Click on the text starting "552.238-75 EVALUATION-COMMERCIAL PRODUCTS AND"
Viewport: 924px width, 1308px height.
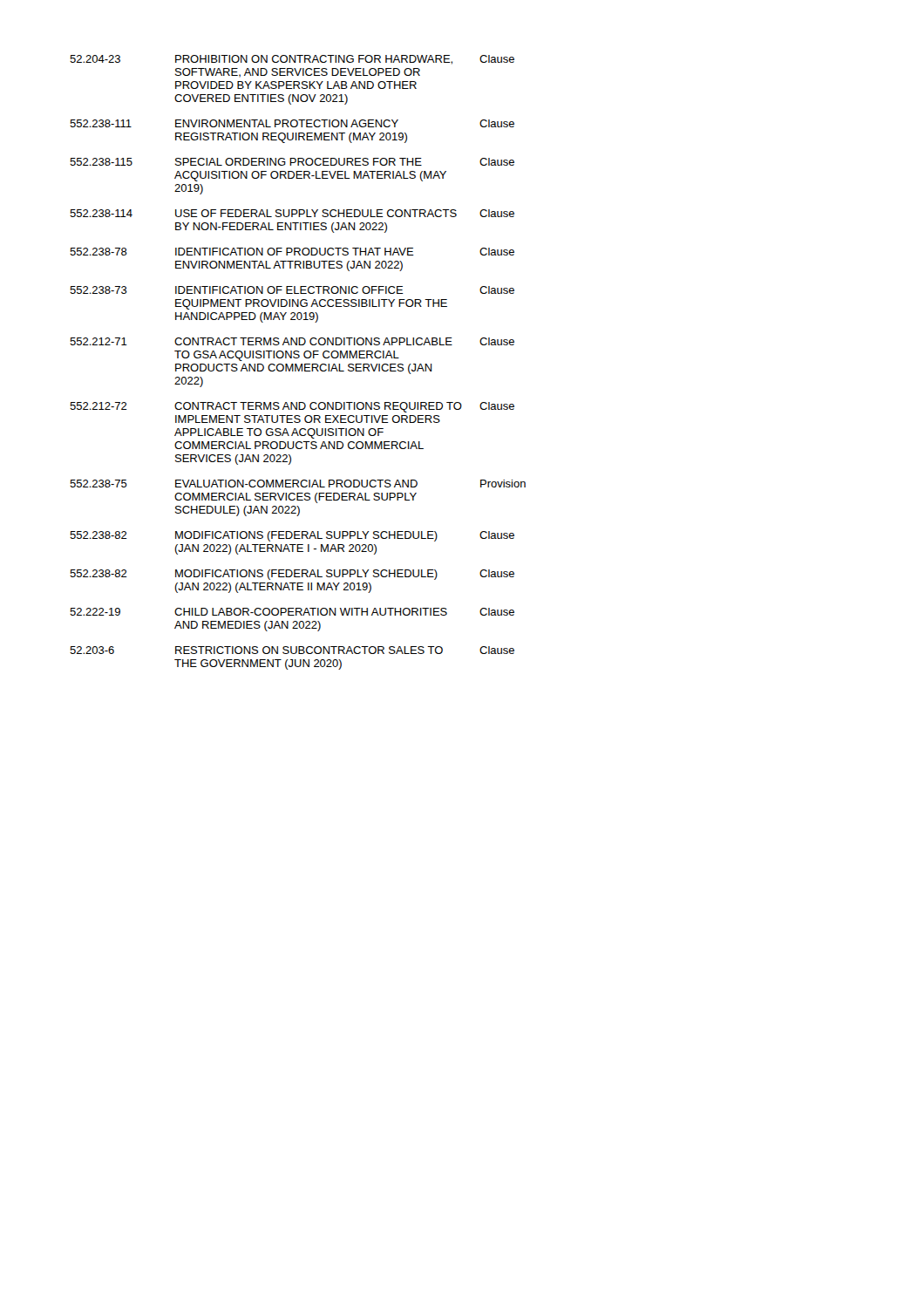tap(318, 497)
